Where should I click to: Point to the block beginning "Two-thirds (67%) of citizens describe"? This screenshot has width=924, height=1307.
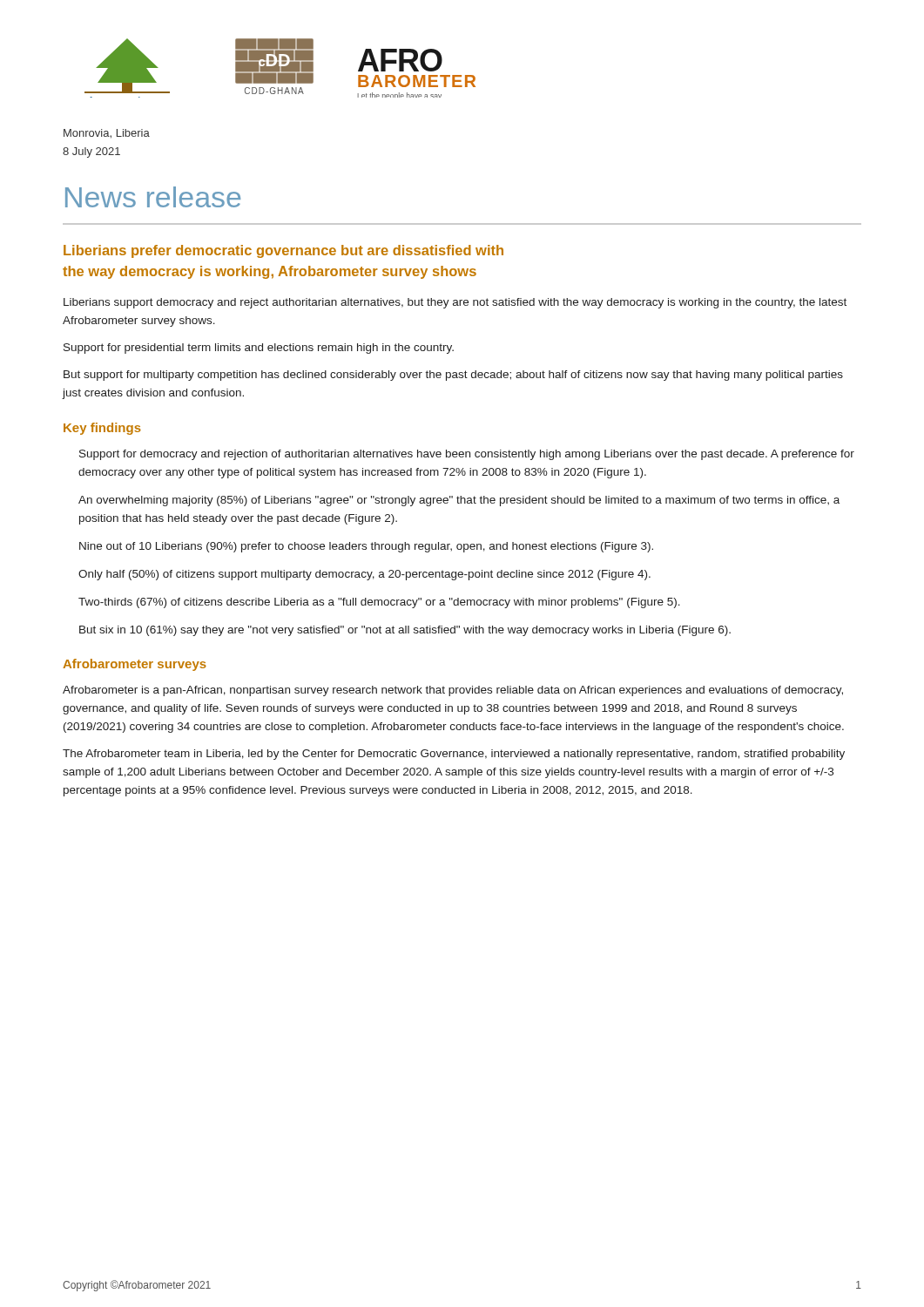coord(379,602)
